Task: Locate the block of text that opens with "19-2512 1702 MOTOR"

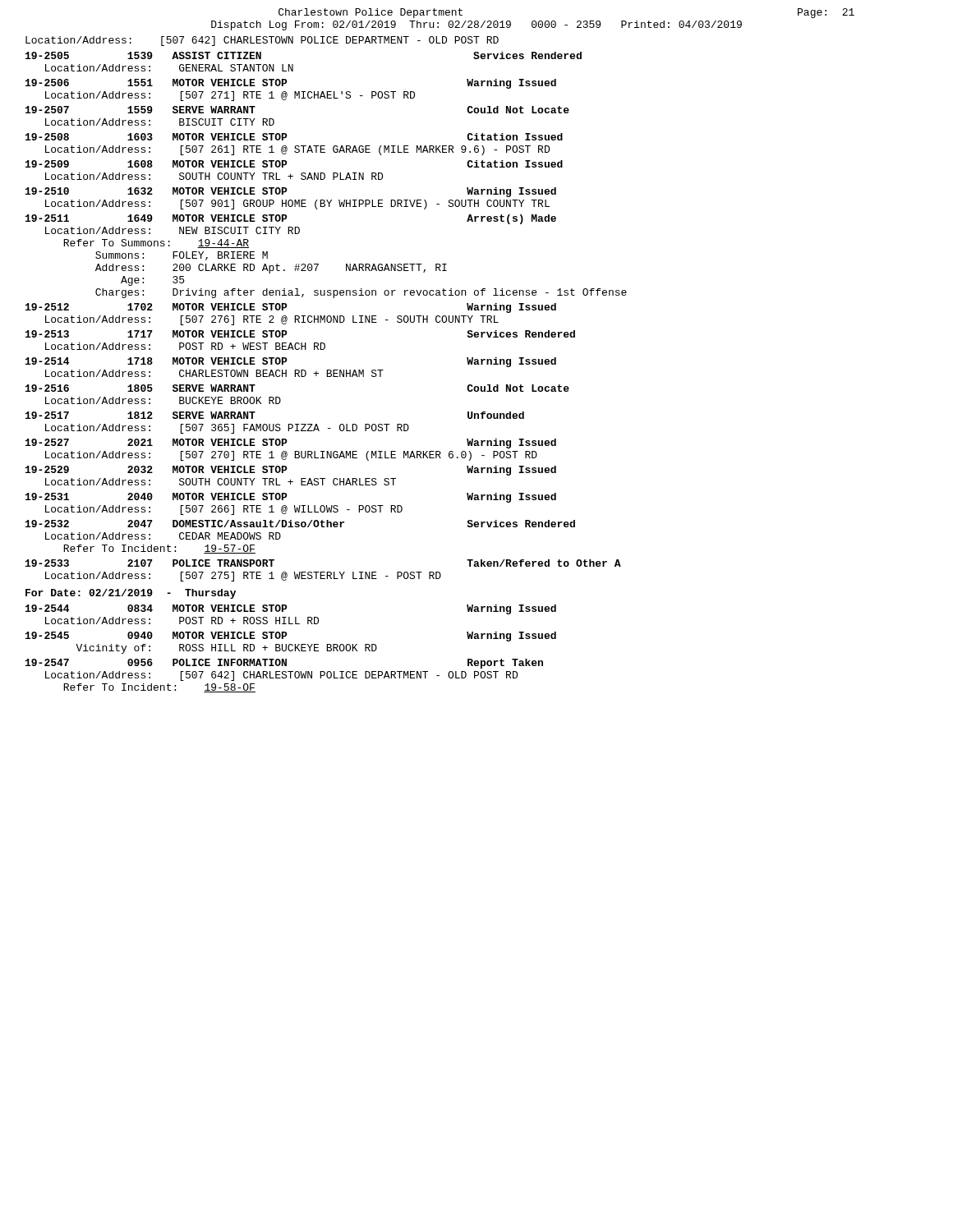Action: click(476, 314)
